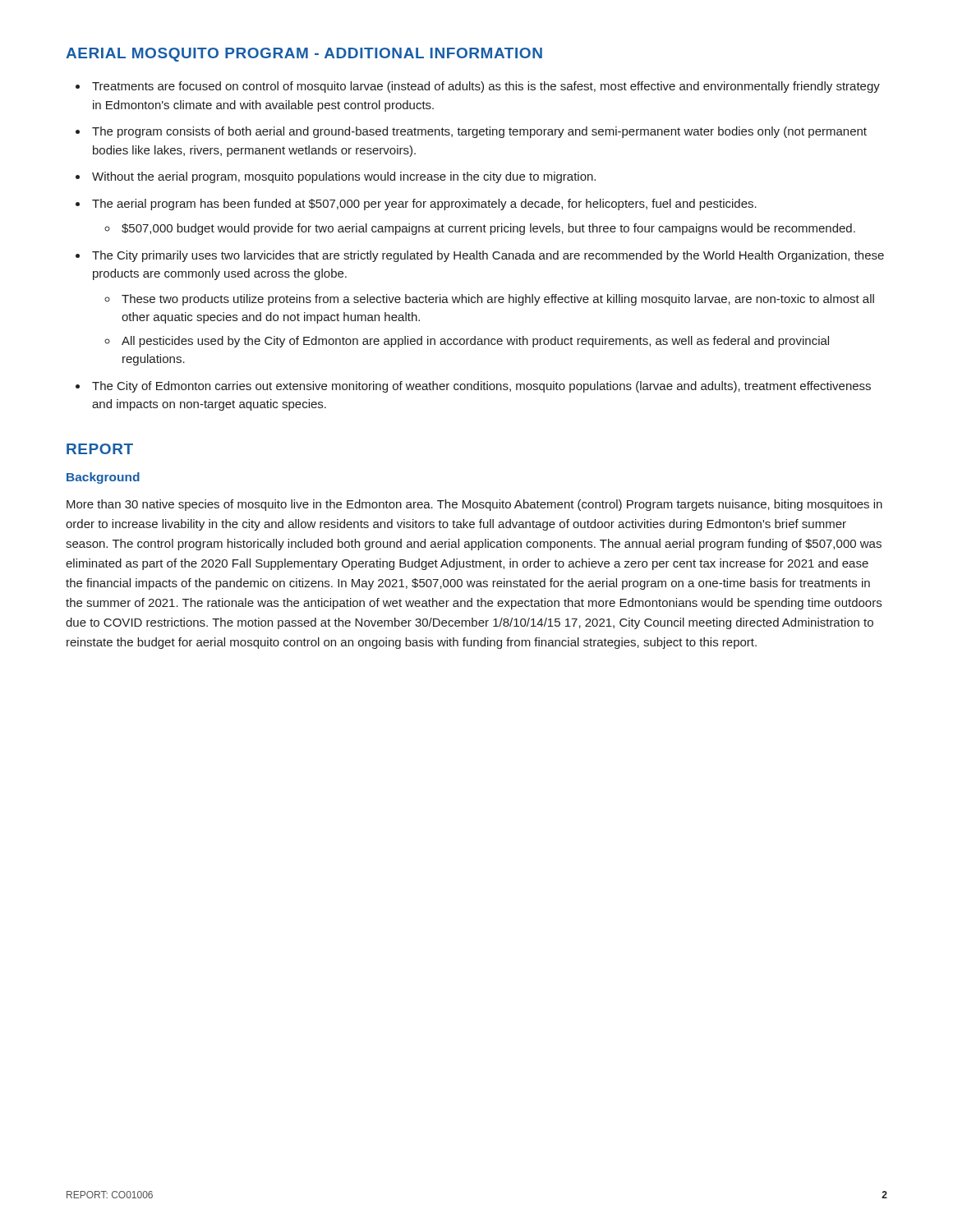Click on the list item containing "The City primarily"

490,308
